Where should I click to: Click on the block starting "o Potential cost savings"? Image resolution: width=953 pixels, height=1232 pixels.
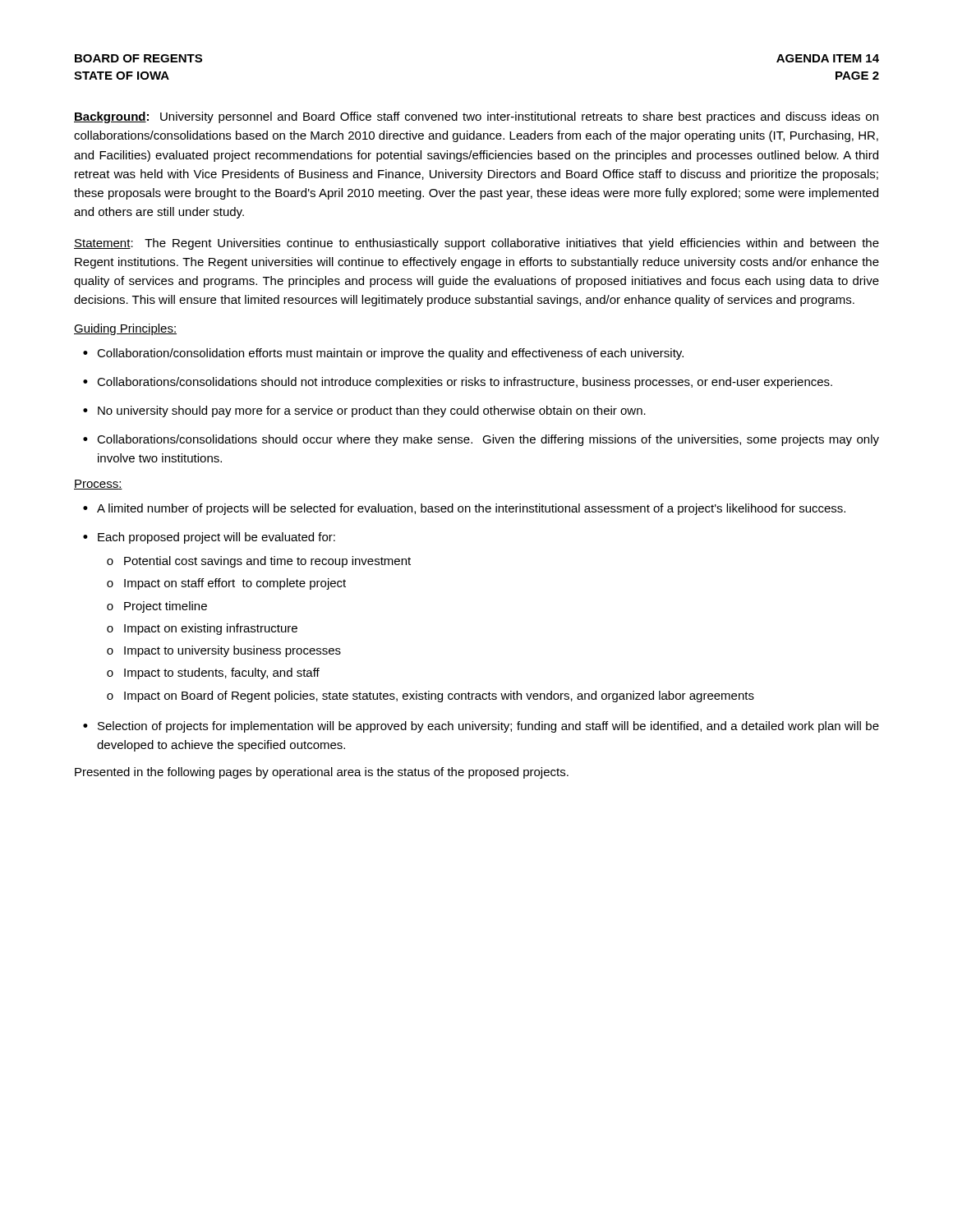pyautogui.click(x=259, y=562)
